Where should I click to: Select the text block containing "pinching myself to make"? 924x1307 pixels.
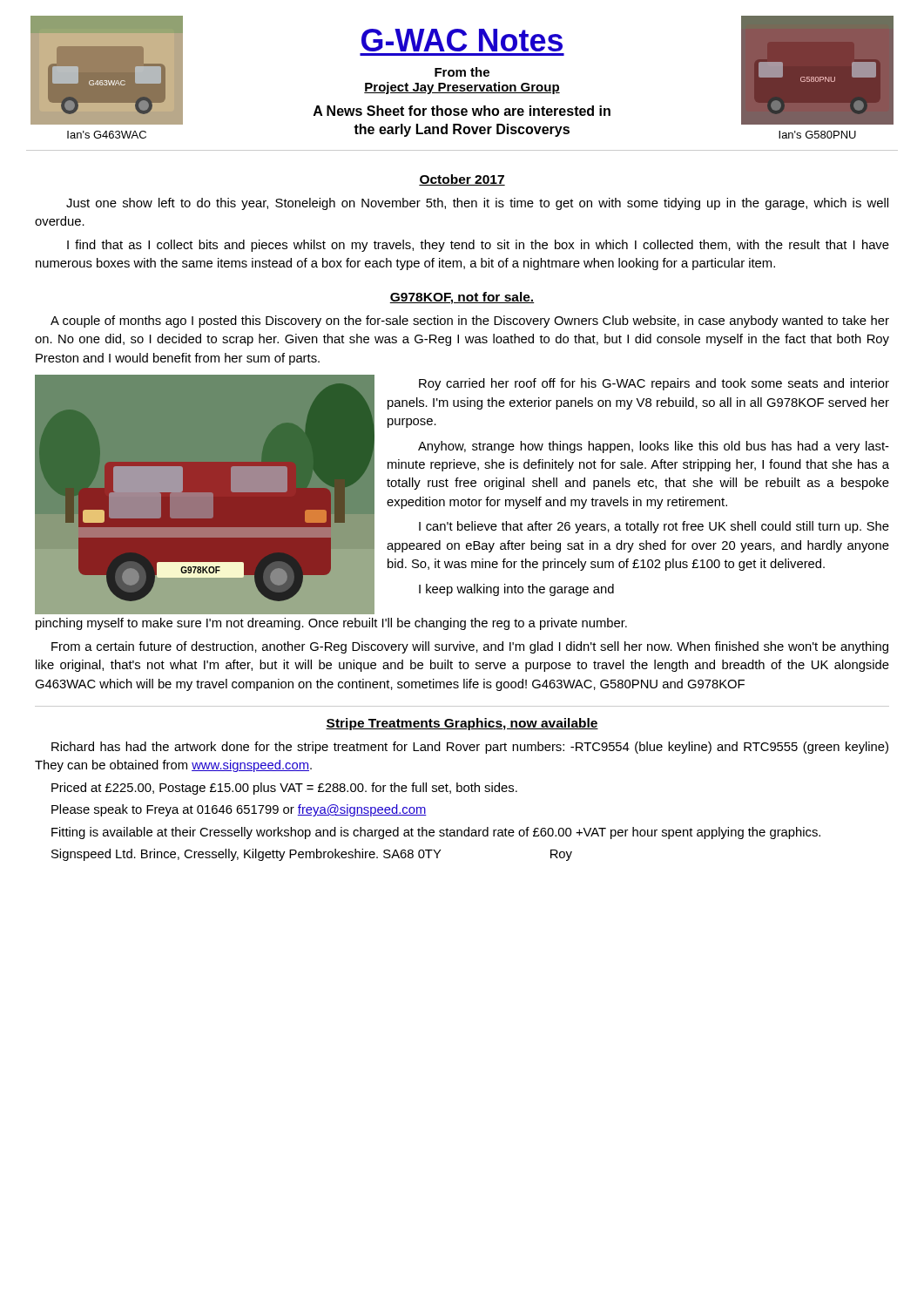click(331, 623)
